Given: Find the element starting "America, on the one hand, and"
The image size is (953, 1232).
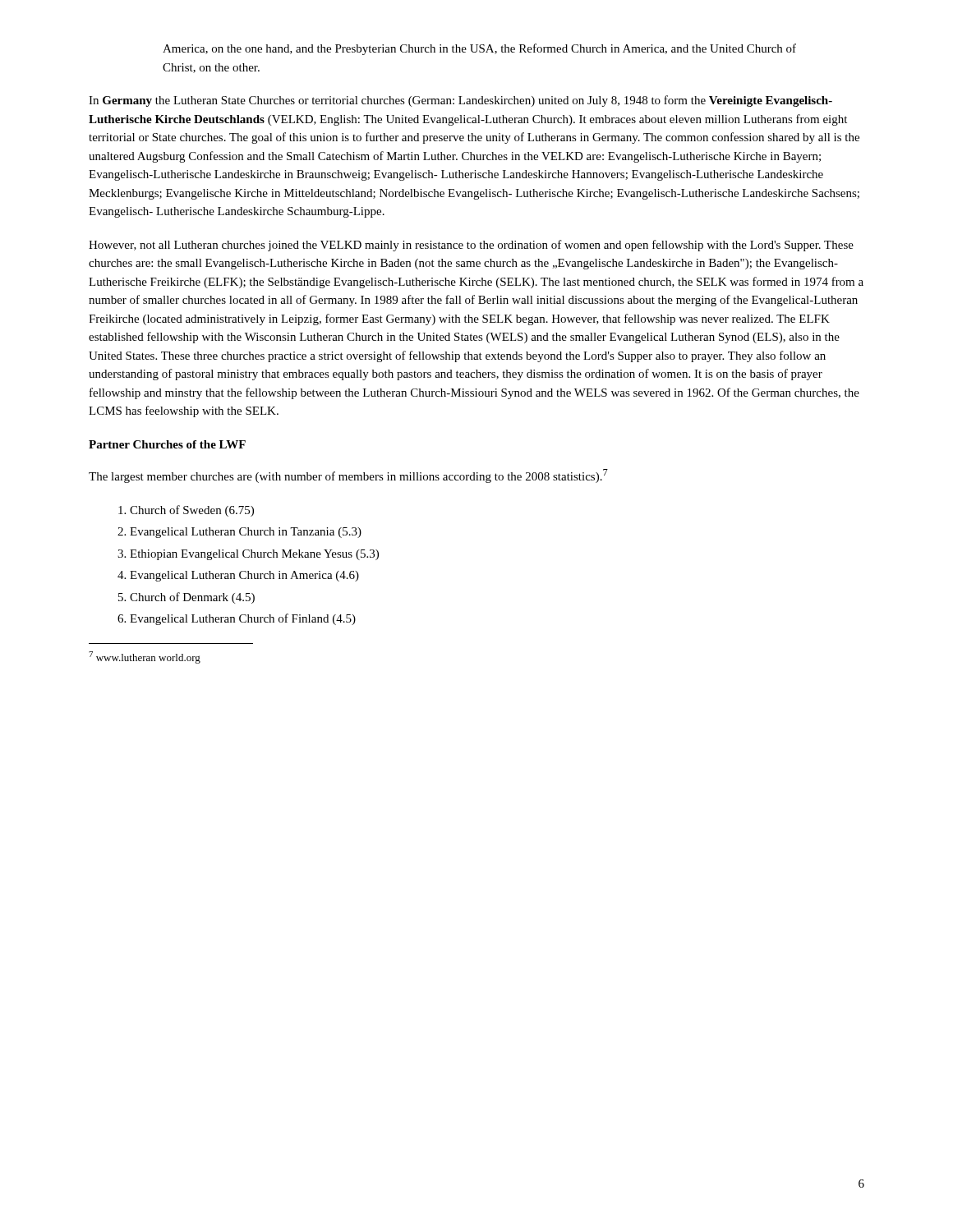Looking at the screenshot, I should click(479, 58).
